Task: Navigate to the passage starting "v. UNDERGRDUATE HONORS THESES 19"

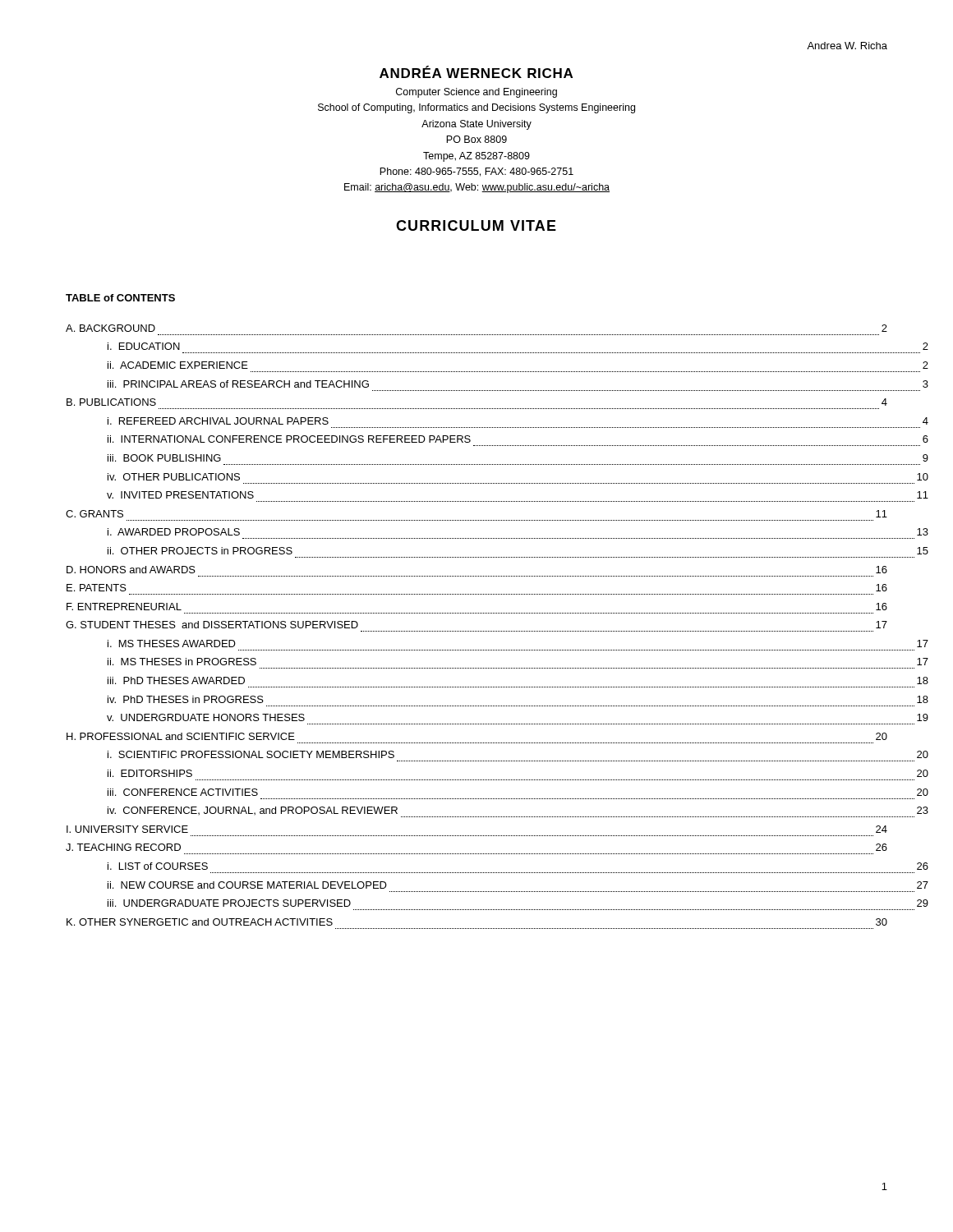Action: pos(518,718)
